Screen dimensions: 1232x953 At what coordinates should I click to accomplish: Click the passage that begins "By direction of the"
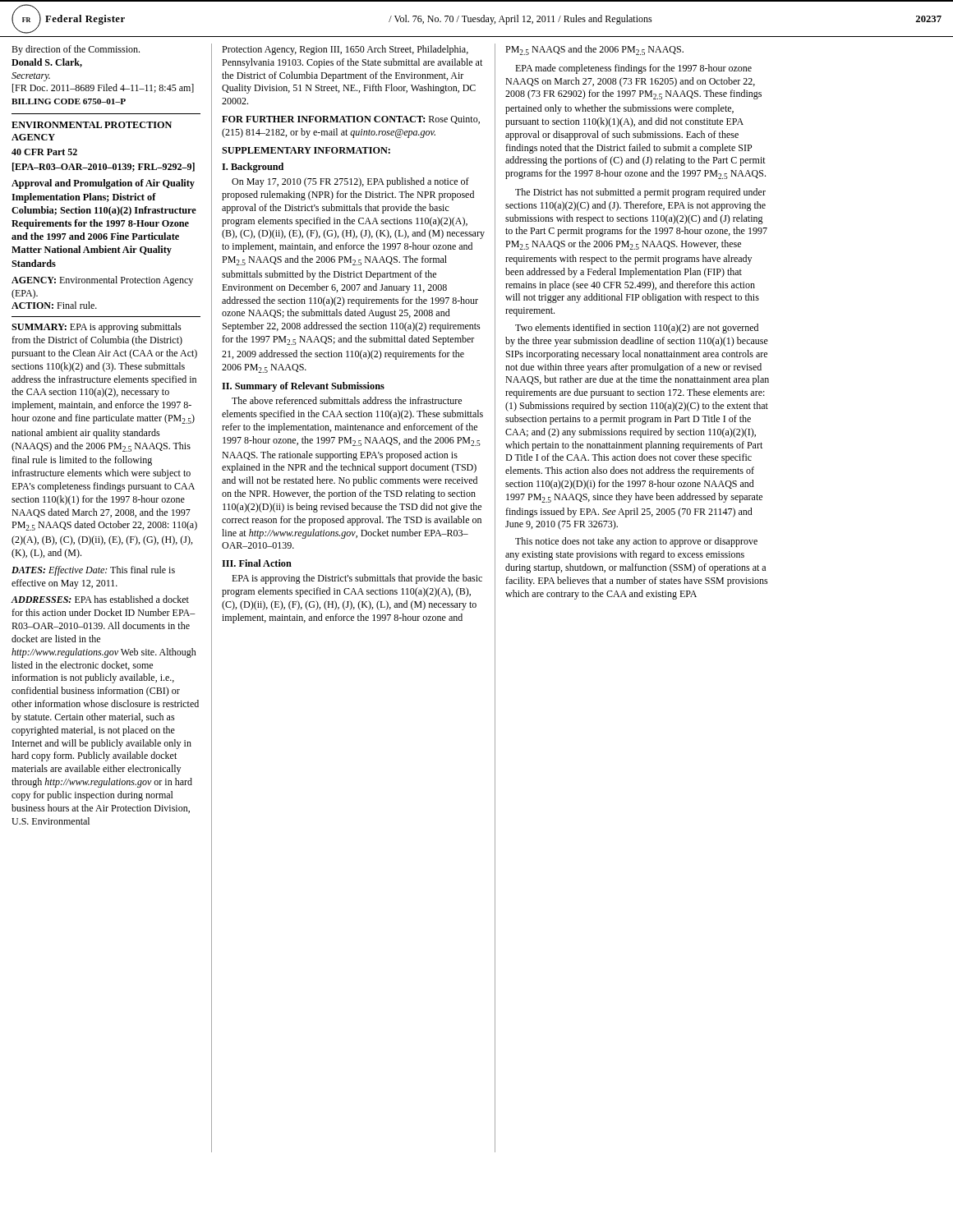pos(103,75)
